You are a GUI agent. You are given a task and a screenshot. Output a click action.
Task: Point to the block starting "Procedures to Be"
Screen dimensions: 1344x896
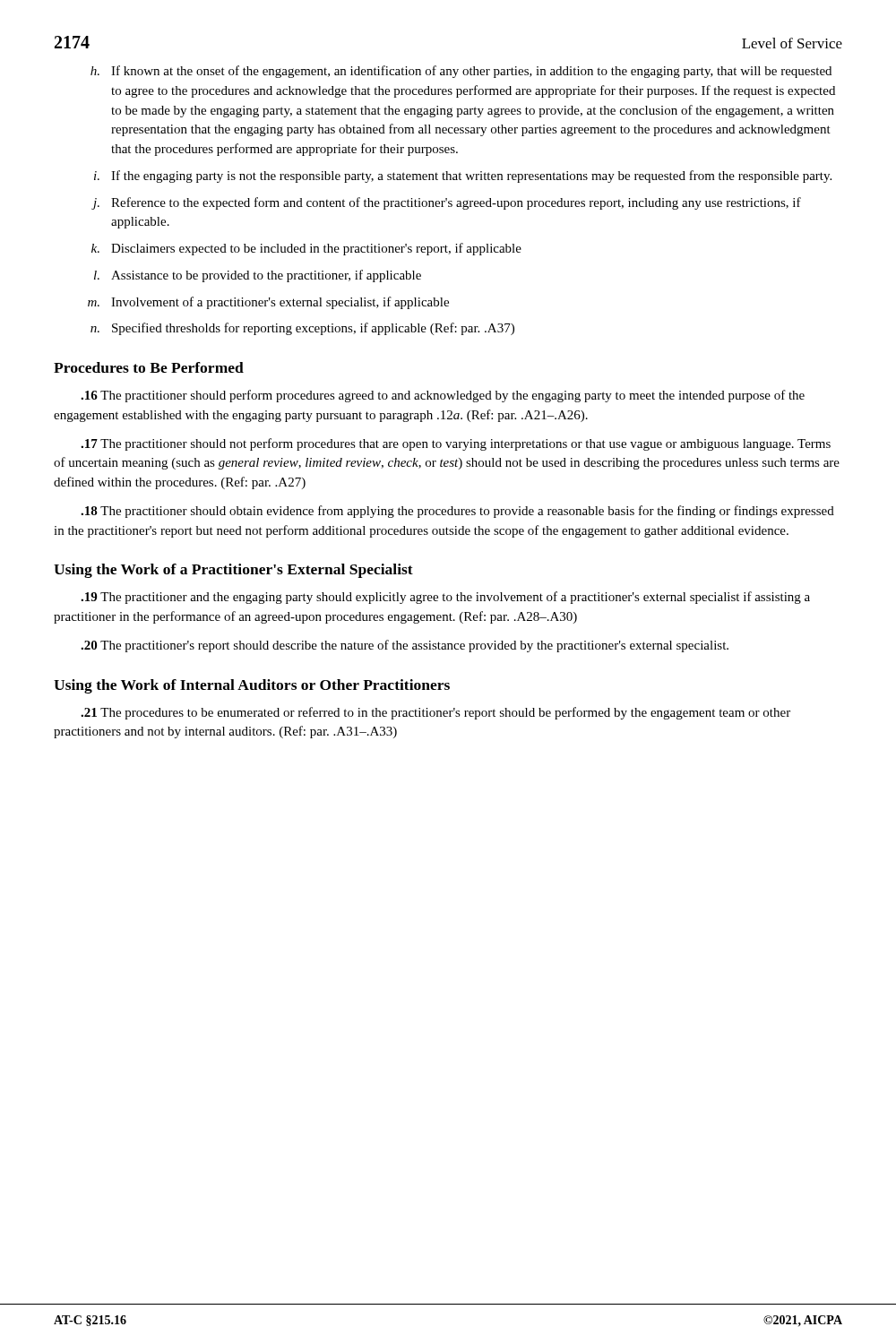click(x=149, y=367)
